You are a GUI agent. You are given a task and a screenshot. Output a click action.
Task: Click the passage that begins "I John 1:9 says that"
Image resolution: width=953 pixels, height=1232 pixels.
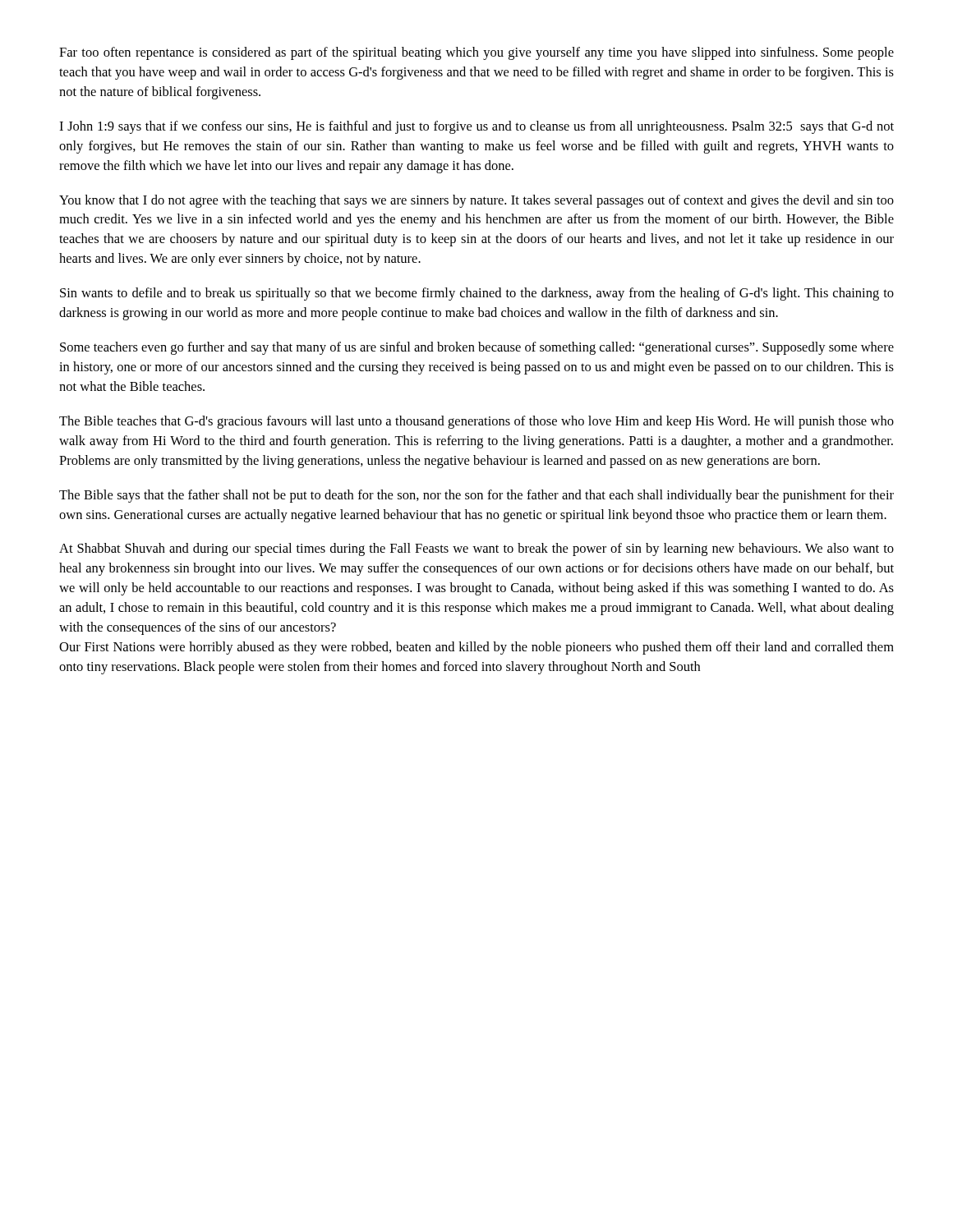[476, 145]
